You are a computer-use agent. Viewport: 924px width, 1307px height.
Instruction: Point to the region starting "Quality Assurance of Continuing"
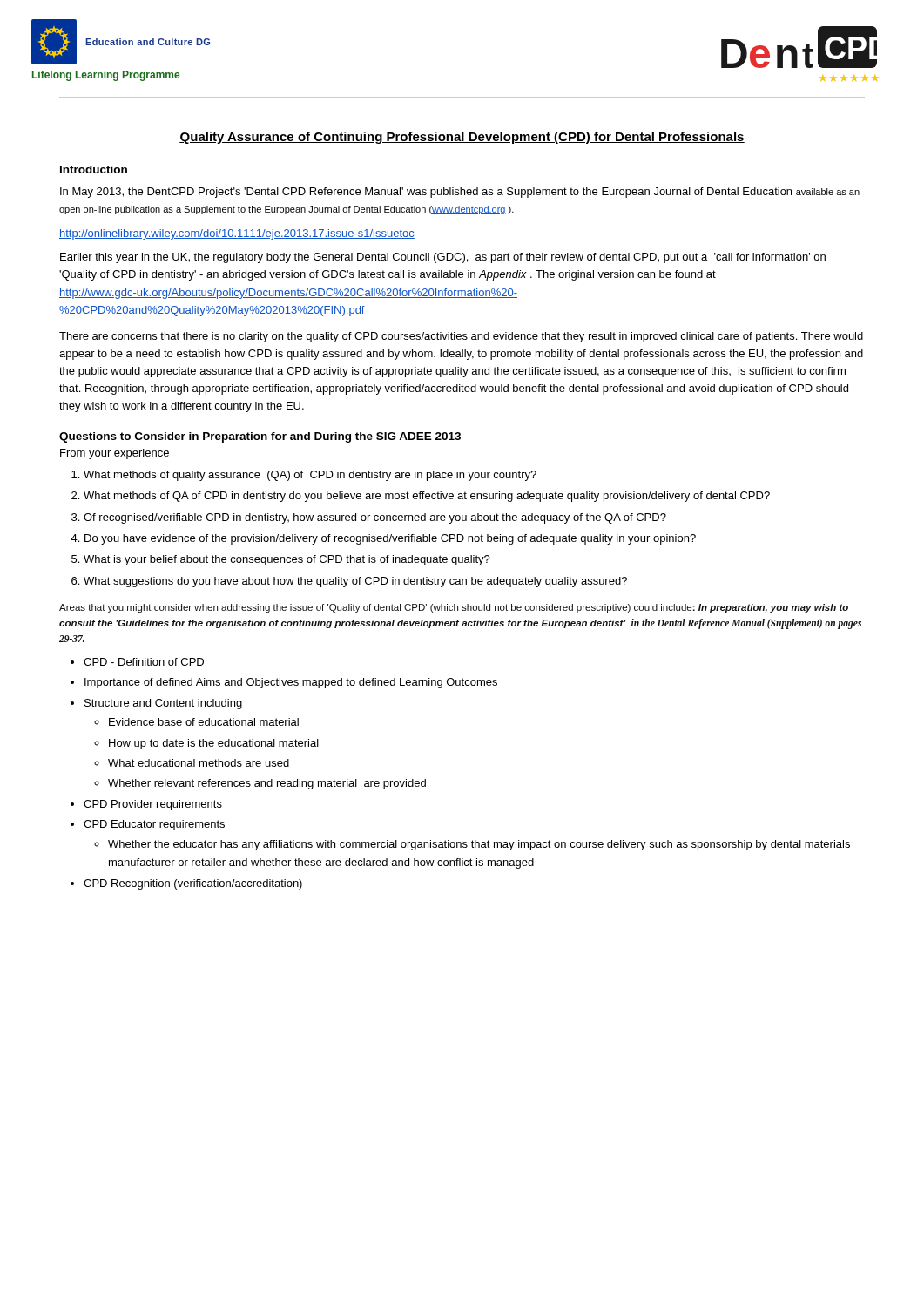coord(462,136)
